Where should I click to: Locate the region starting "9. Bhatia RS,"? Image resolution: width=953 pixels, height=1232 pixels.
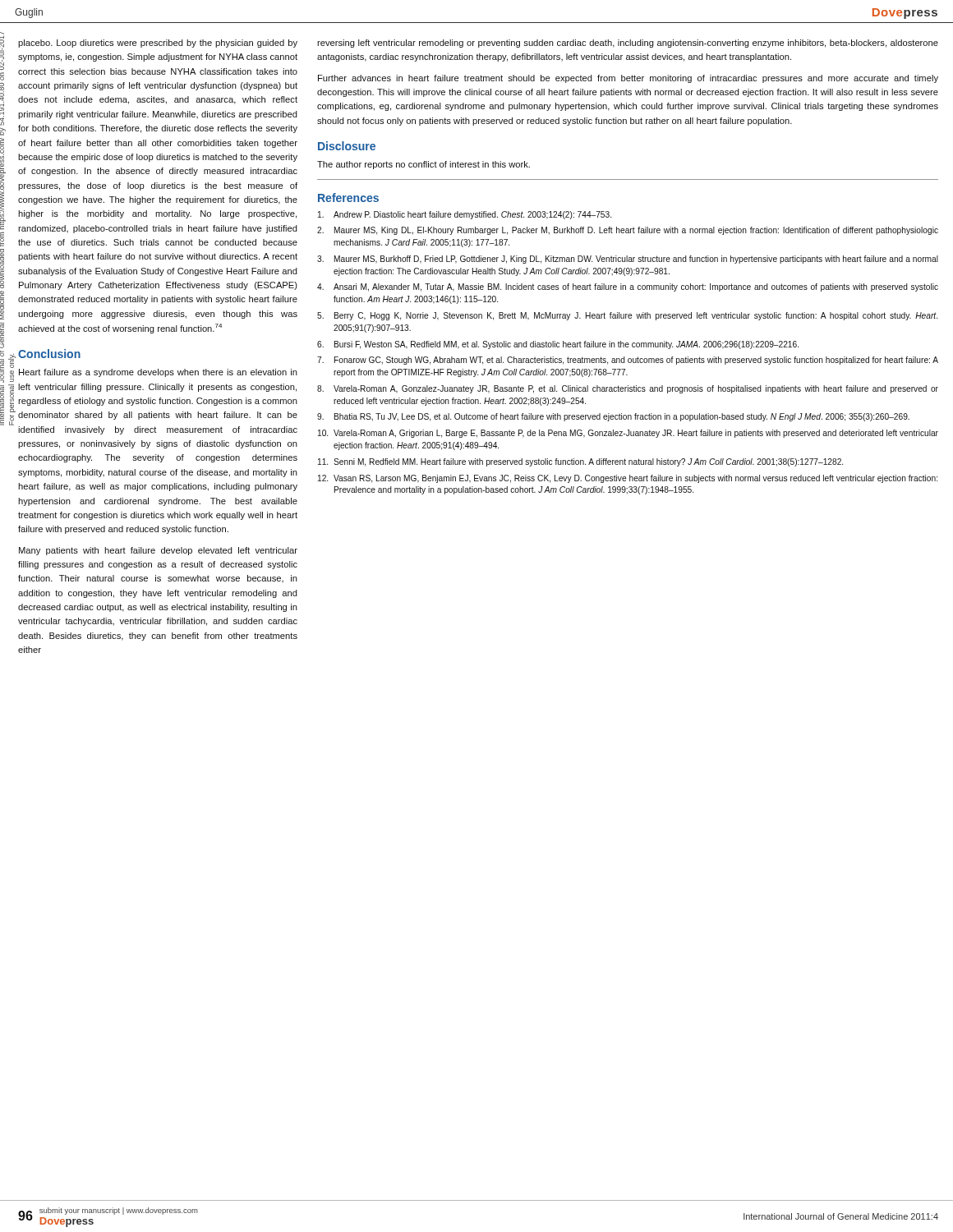click(x=628, y=418)
